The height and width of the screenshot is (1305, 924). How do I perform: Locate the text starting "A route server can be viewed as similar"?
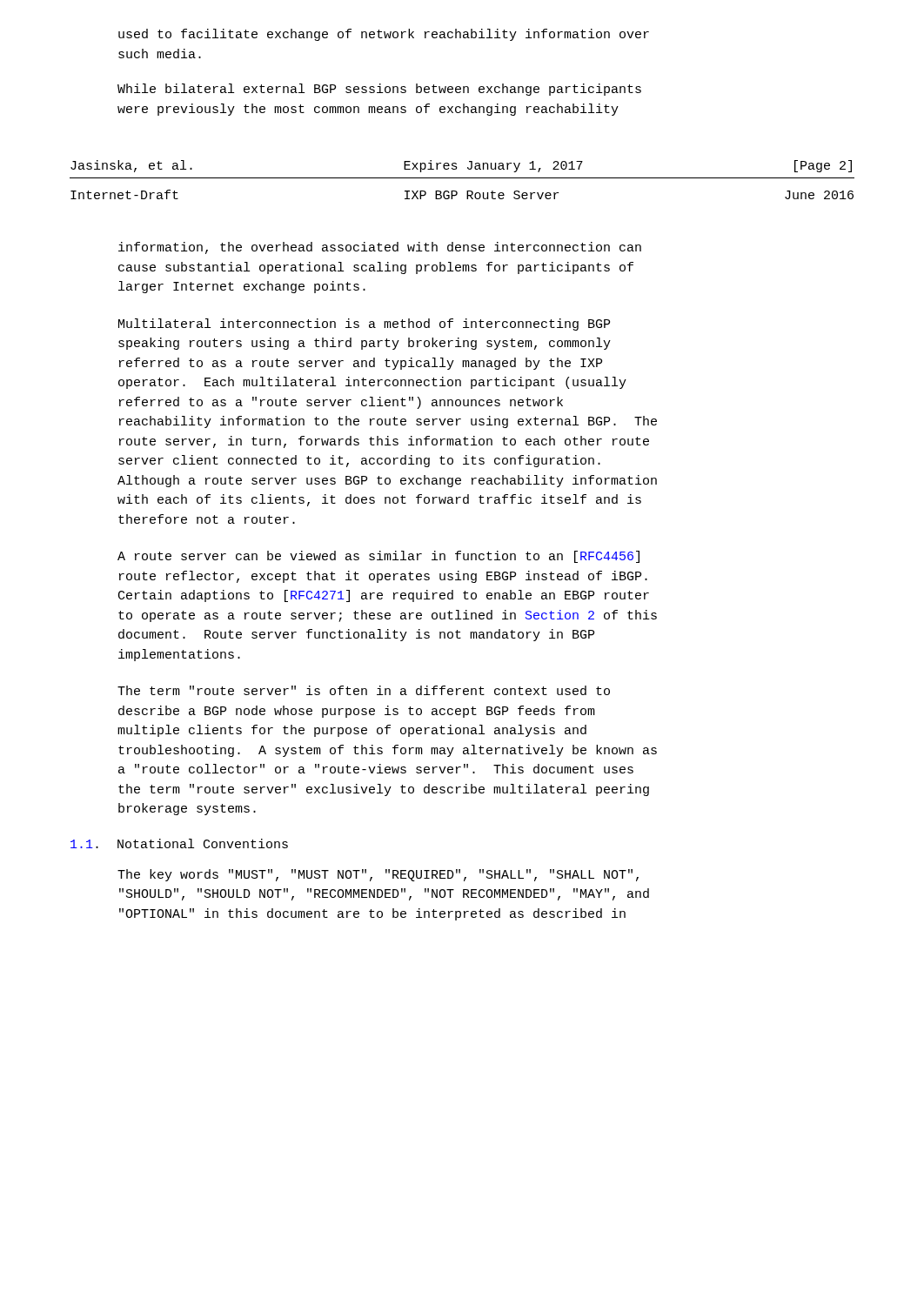tap(388, 606)
